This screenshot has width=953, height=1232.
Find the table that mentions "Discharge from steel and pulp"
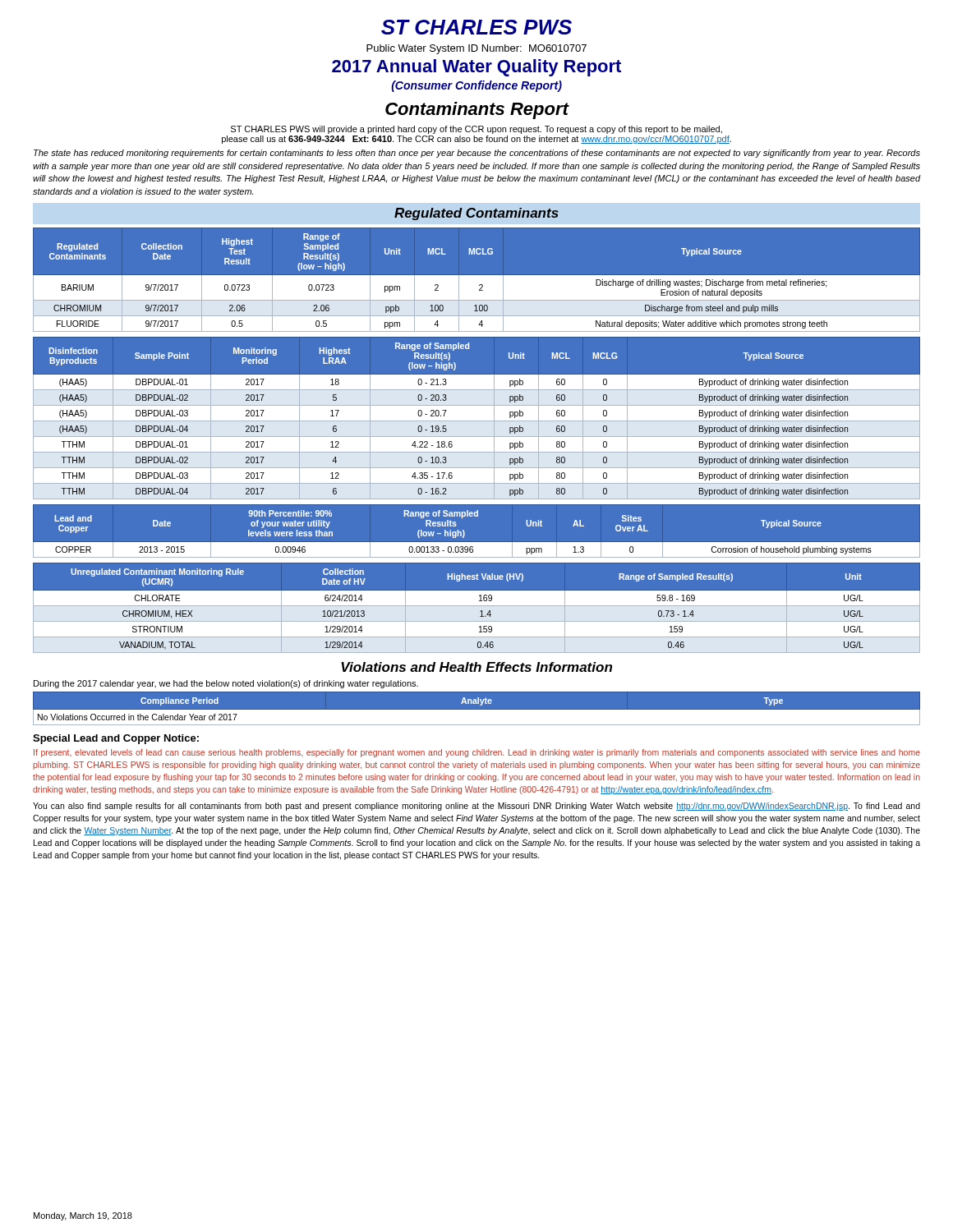pyautogui.click(x=476, y=280)
